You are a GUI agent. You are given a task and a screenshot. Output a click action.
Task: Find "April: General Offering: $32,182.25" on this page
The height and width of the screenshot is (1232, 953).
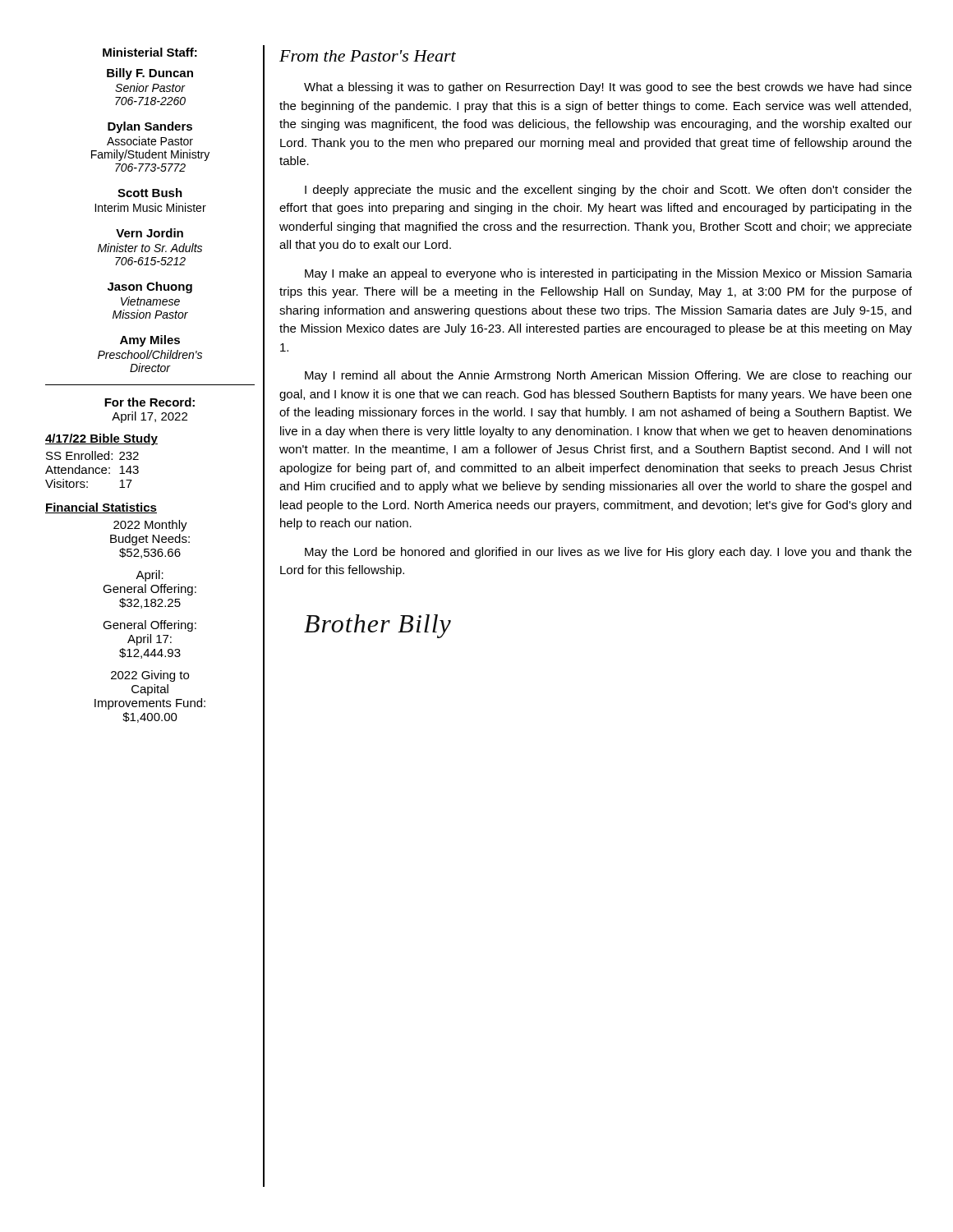pos(150,589)
